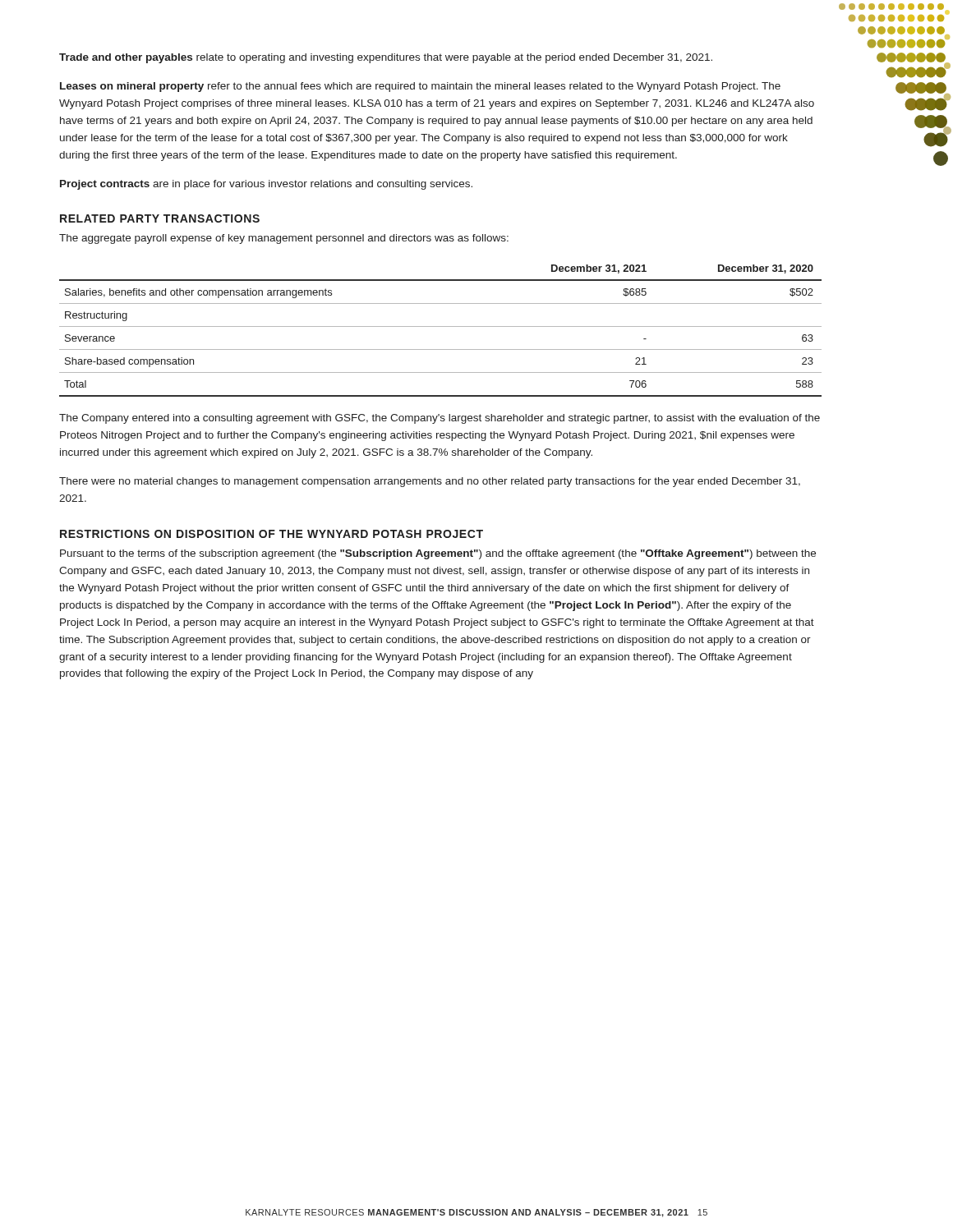This screenshot has width=953, height=1232.
Task: Point to the block beginning "Leases on mineral property refer"
Action: [x=437, y=120]
